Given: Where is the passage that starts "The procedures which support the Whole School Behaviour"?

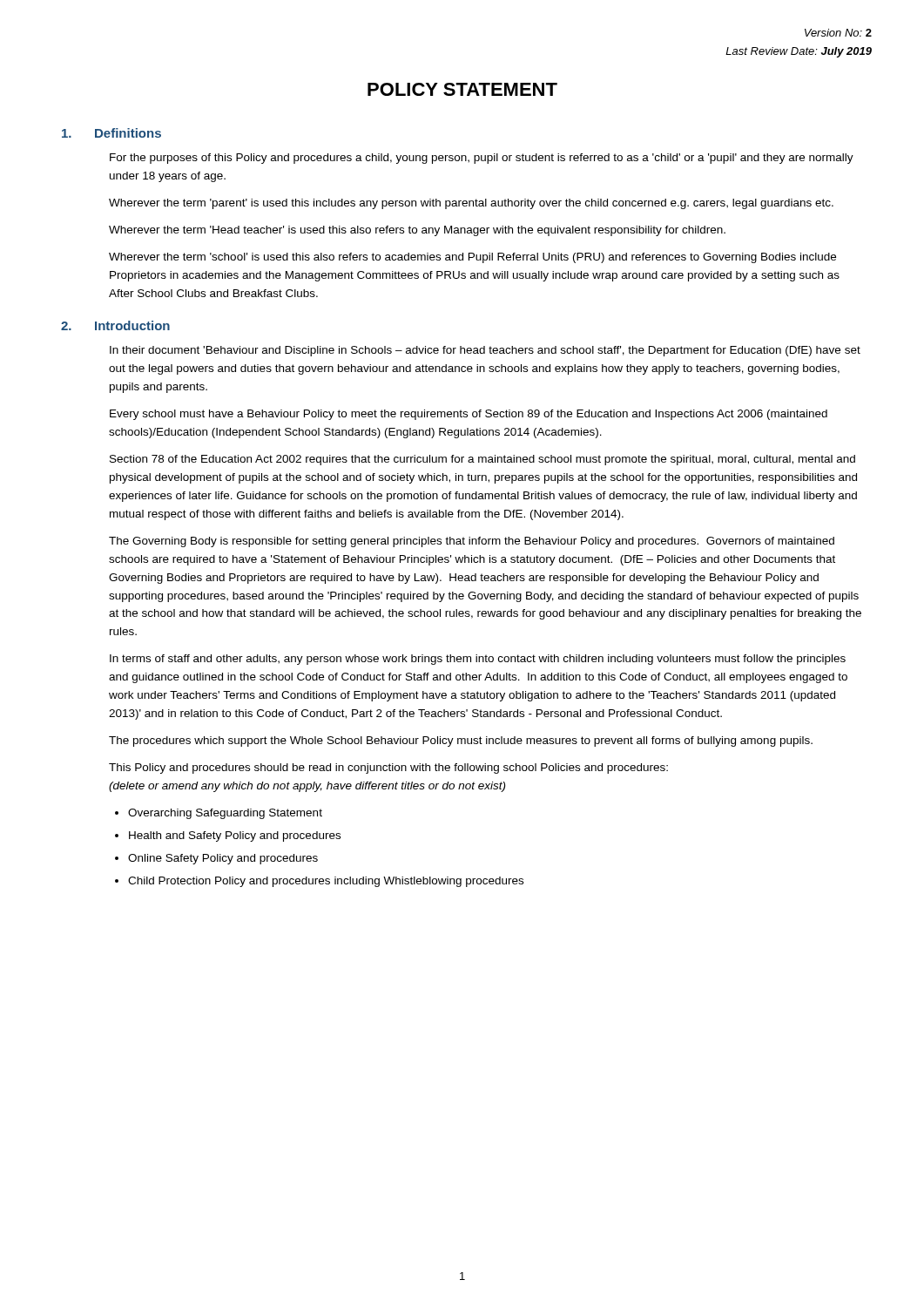Looking at the screenshot, I should [x=461, y=740].
